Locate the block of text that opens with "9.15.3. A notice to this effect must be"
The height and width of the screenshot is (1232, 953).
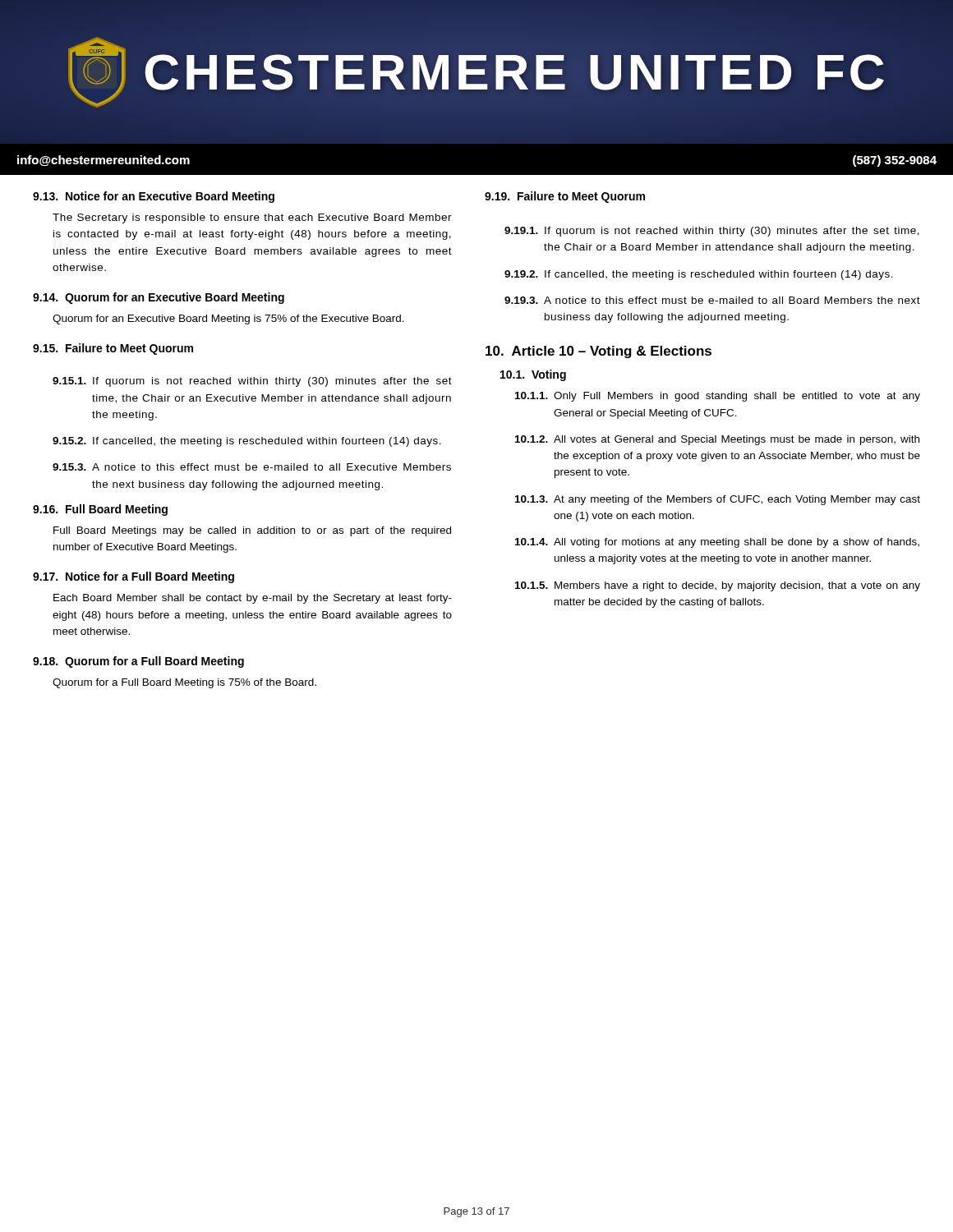[x=252, y=476]
